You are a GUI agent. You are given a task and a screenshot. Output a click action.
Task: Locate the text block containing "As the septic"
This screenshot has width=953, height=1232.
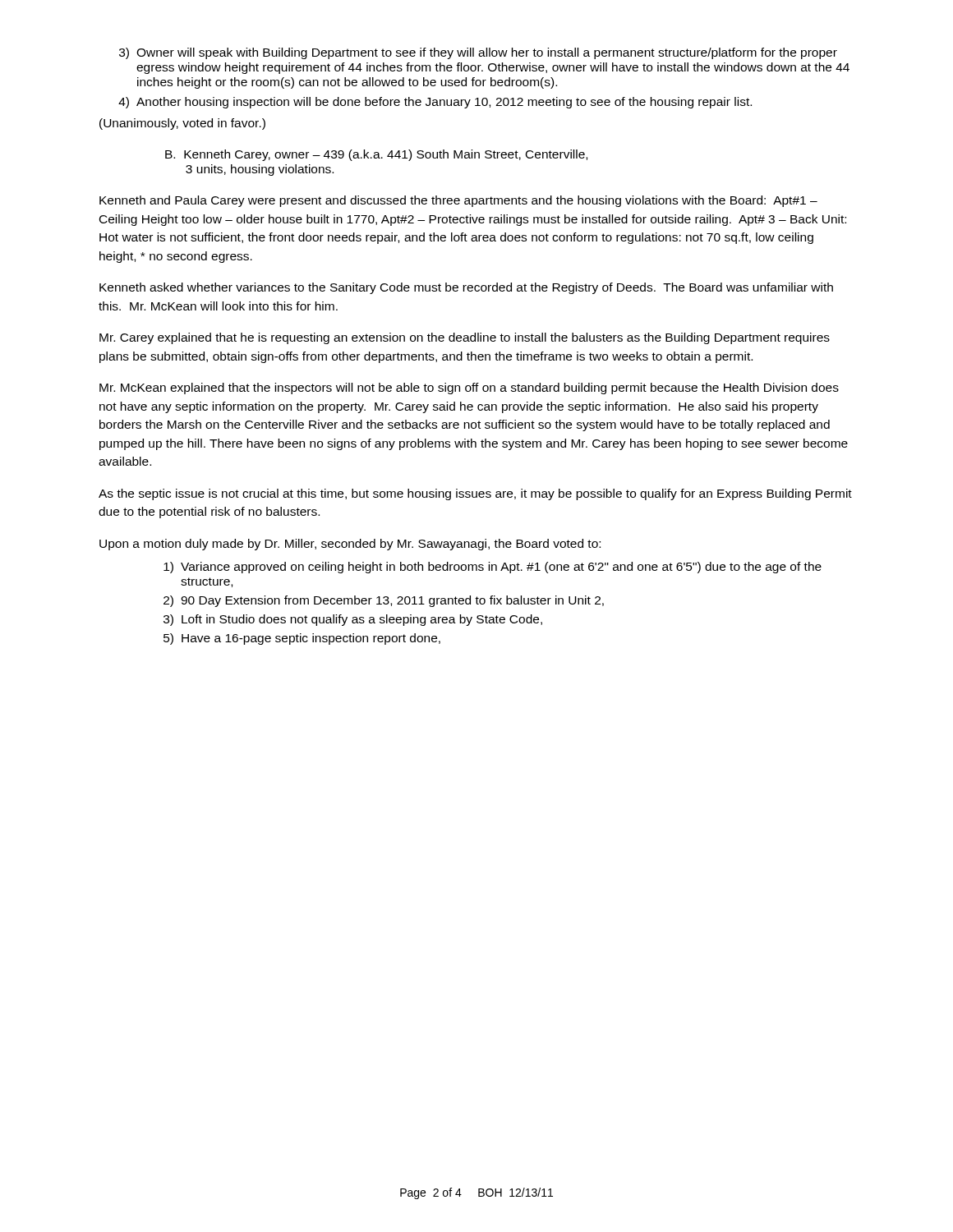coord(475,502)
